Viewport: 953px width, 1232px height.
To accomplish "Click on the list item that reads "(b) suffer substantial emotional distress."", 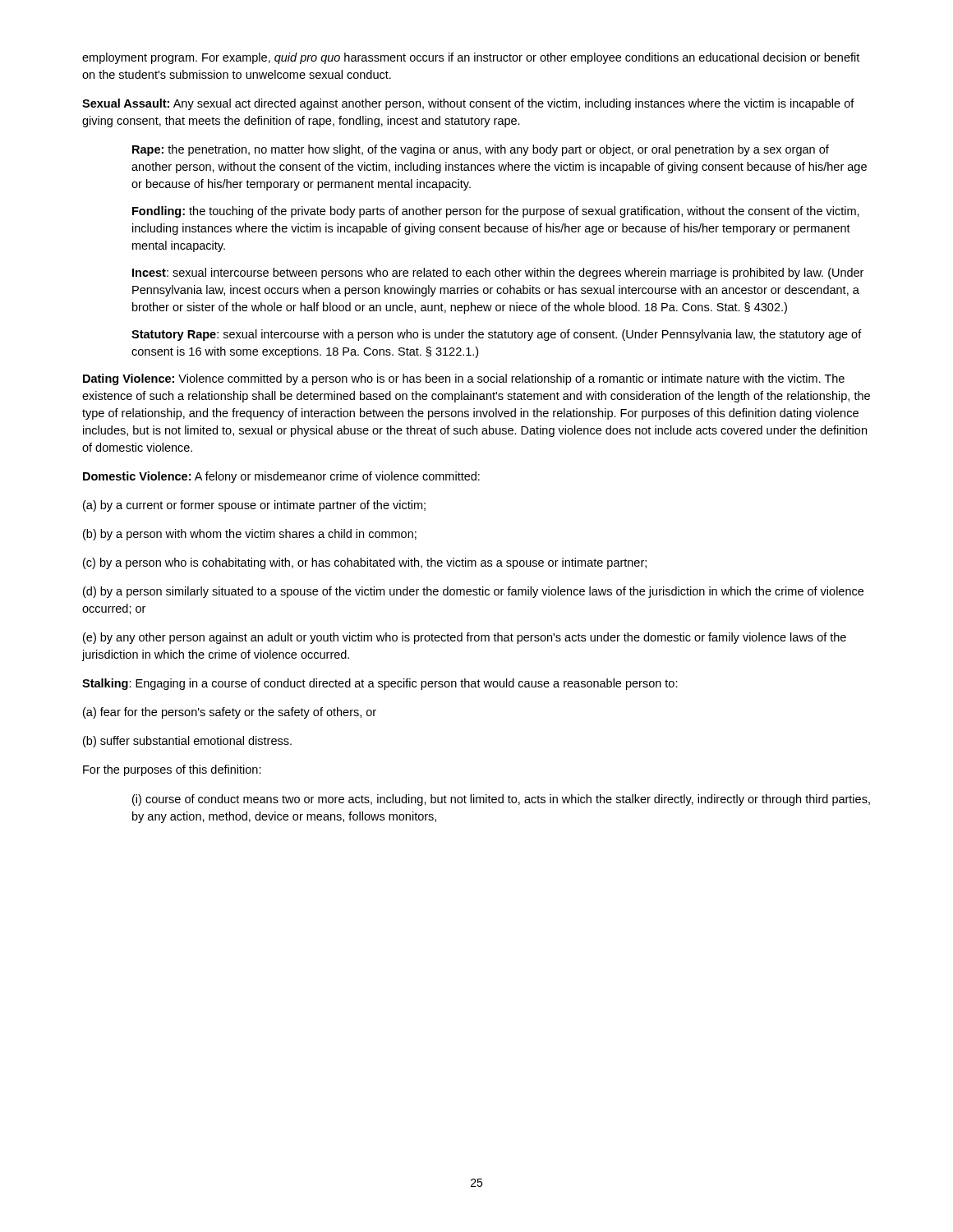I will coord(187,741).
